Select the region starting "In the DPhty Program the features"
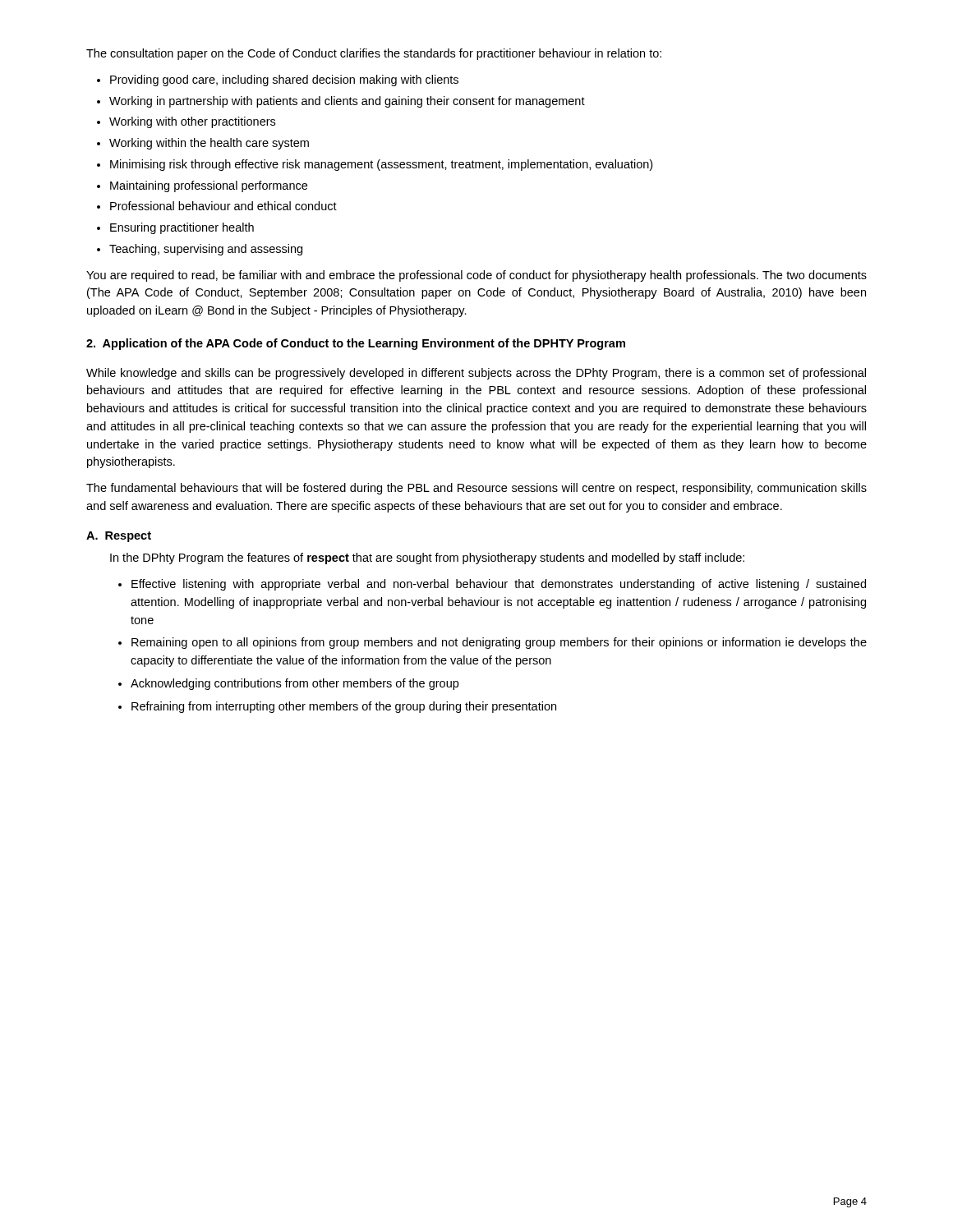The height and width of the screenshot is (1232, 953). coord(488,559)
